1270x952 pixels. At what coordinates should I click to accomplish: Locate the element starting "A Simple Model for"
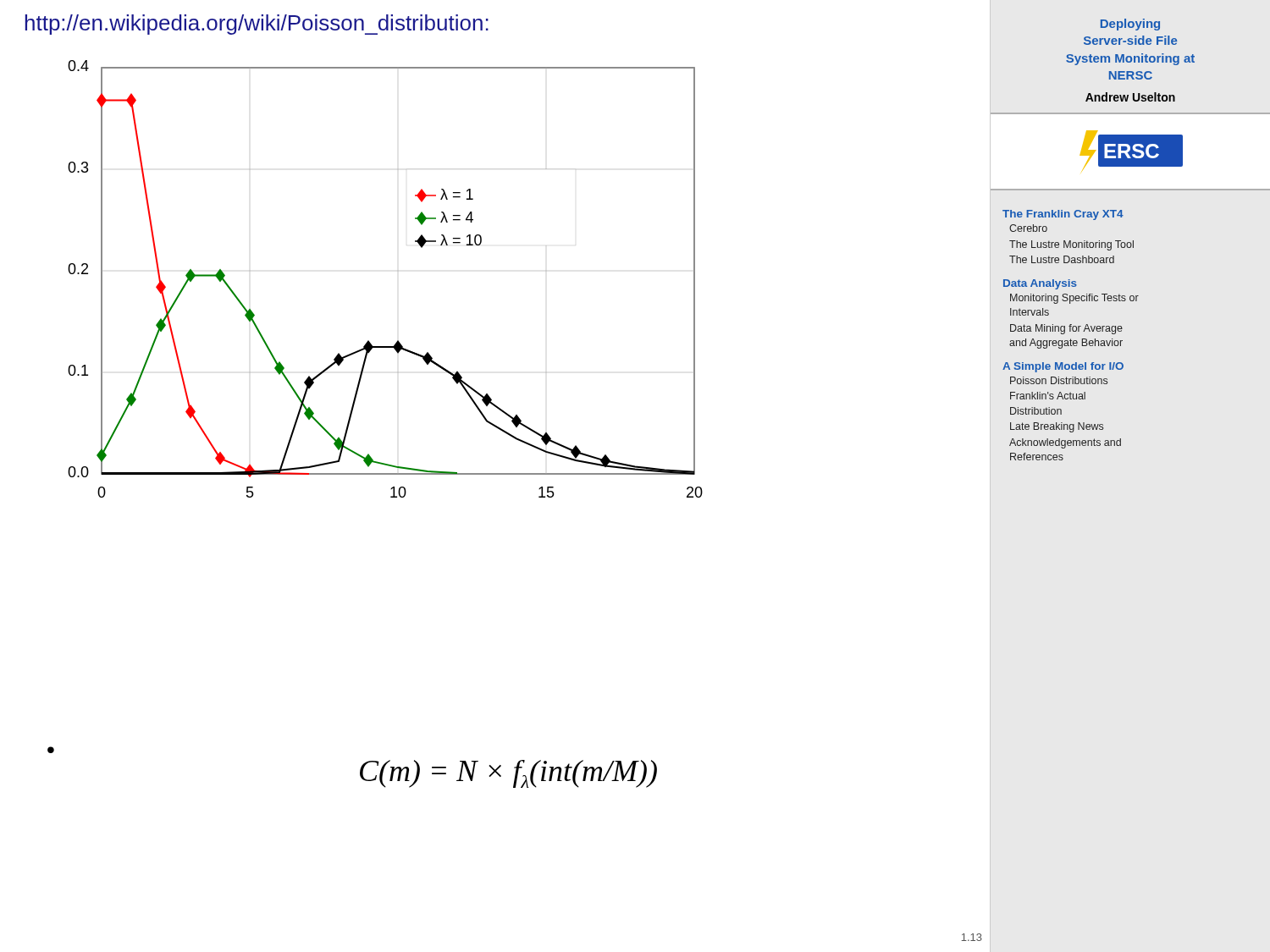point(1063,366)
